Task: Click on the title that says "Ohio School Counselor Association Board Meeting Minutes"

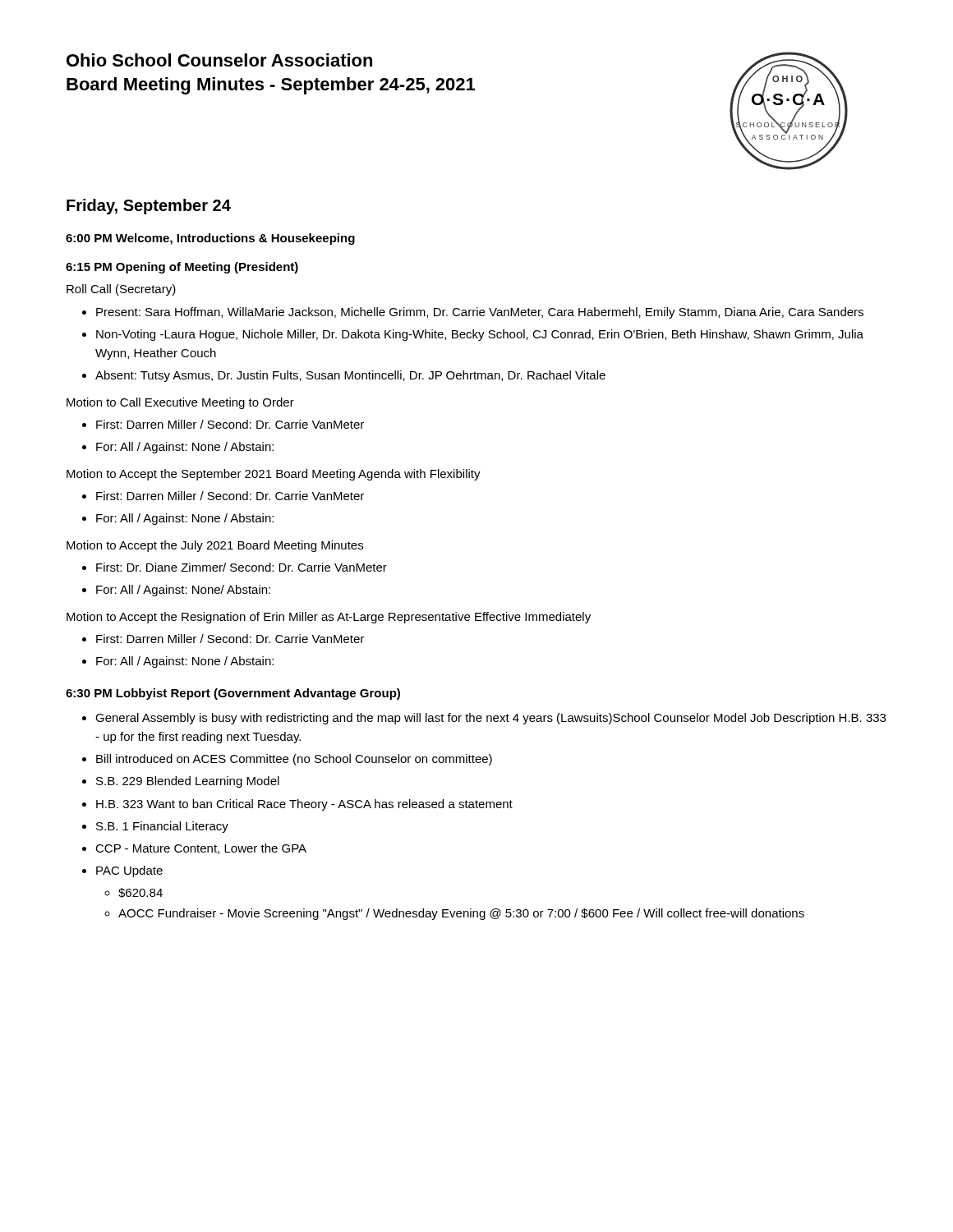Action: (x=271, y=73)
